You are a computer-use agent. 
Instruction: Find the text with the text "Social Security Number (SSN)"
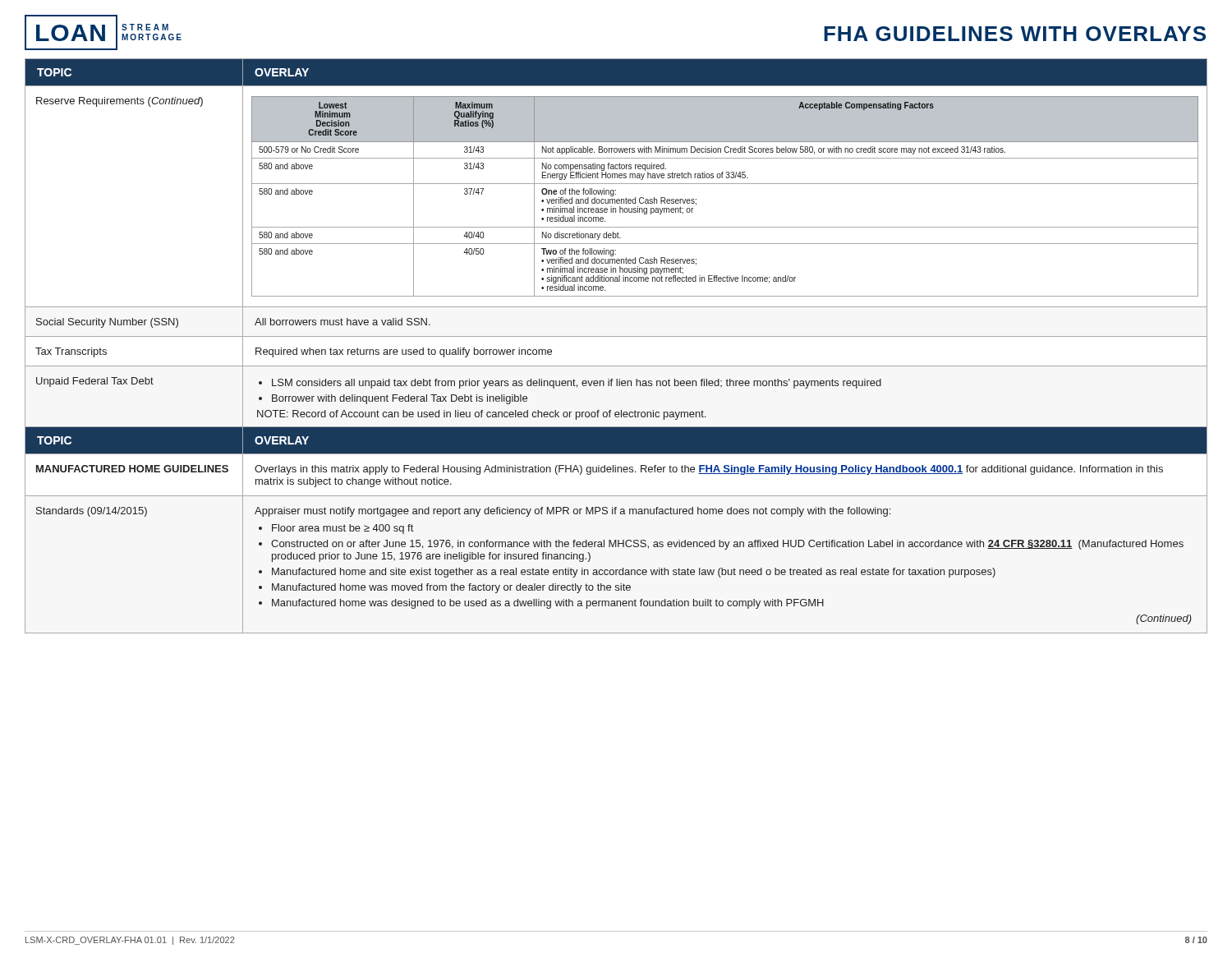[107, 322]
